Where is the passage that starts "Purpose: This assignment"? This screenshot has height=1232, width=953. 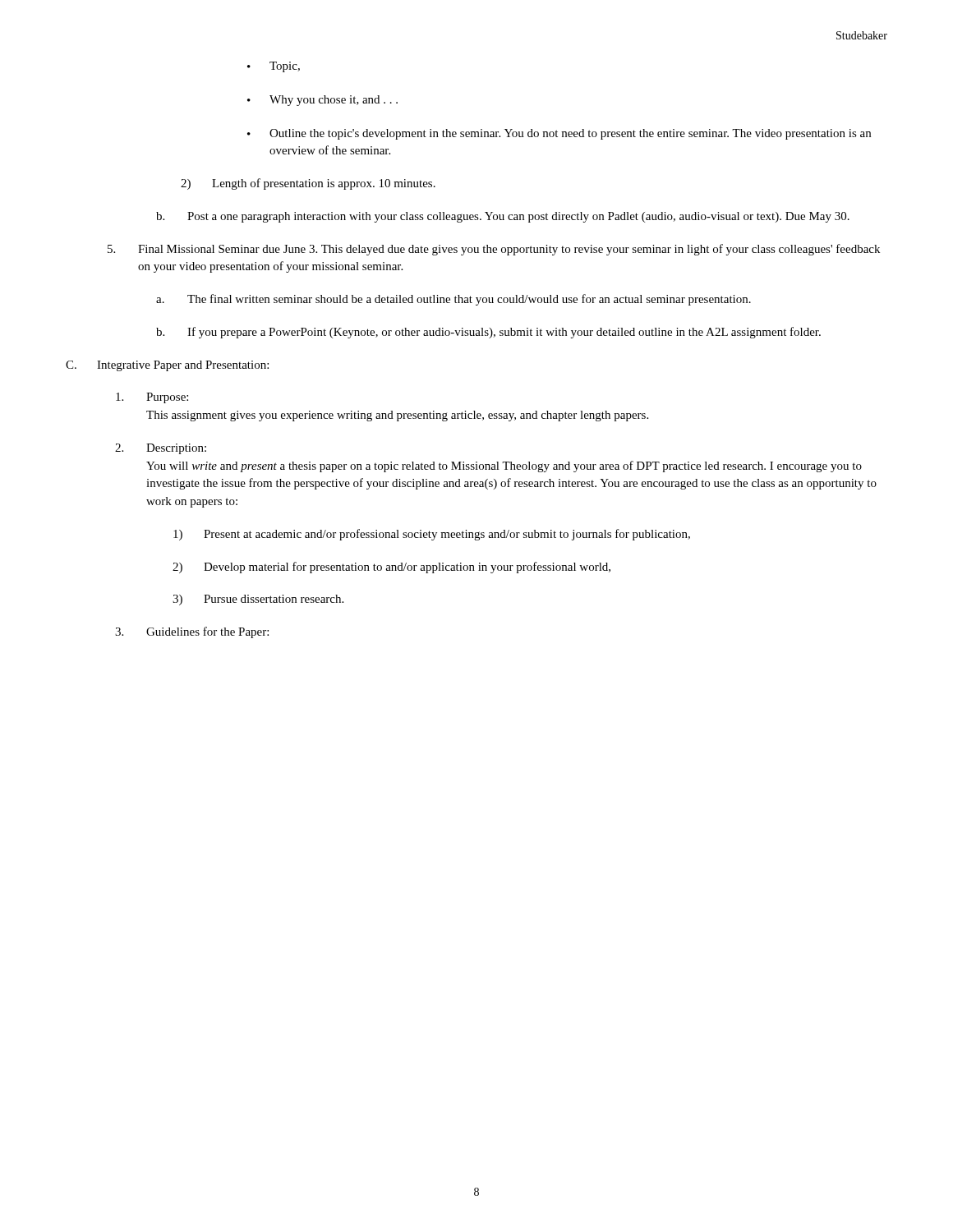click(x=382, y=407)
